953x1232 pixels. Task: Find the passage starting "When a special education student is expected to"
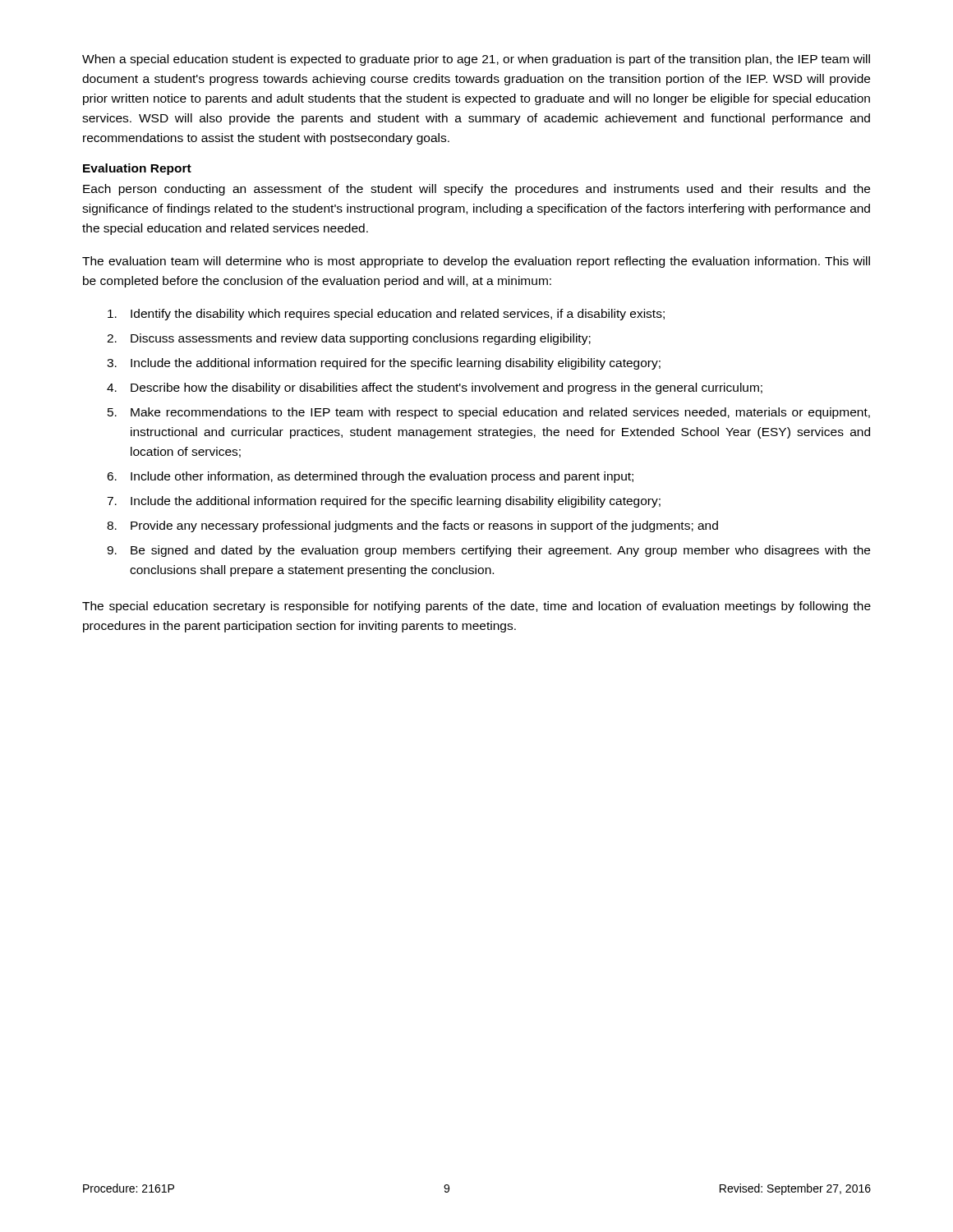click(476, 98)
